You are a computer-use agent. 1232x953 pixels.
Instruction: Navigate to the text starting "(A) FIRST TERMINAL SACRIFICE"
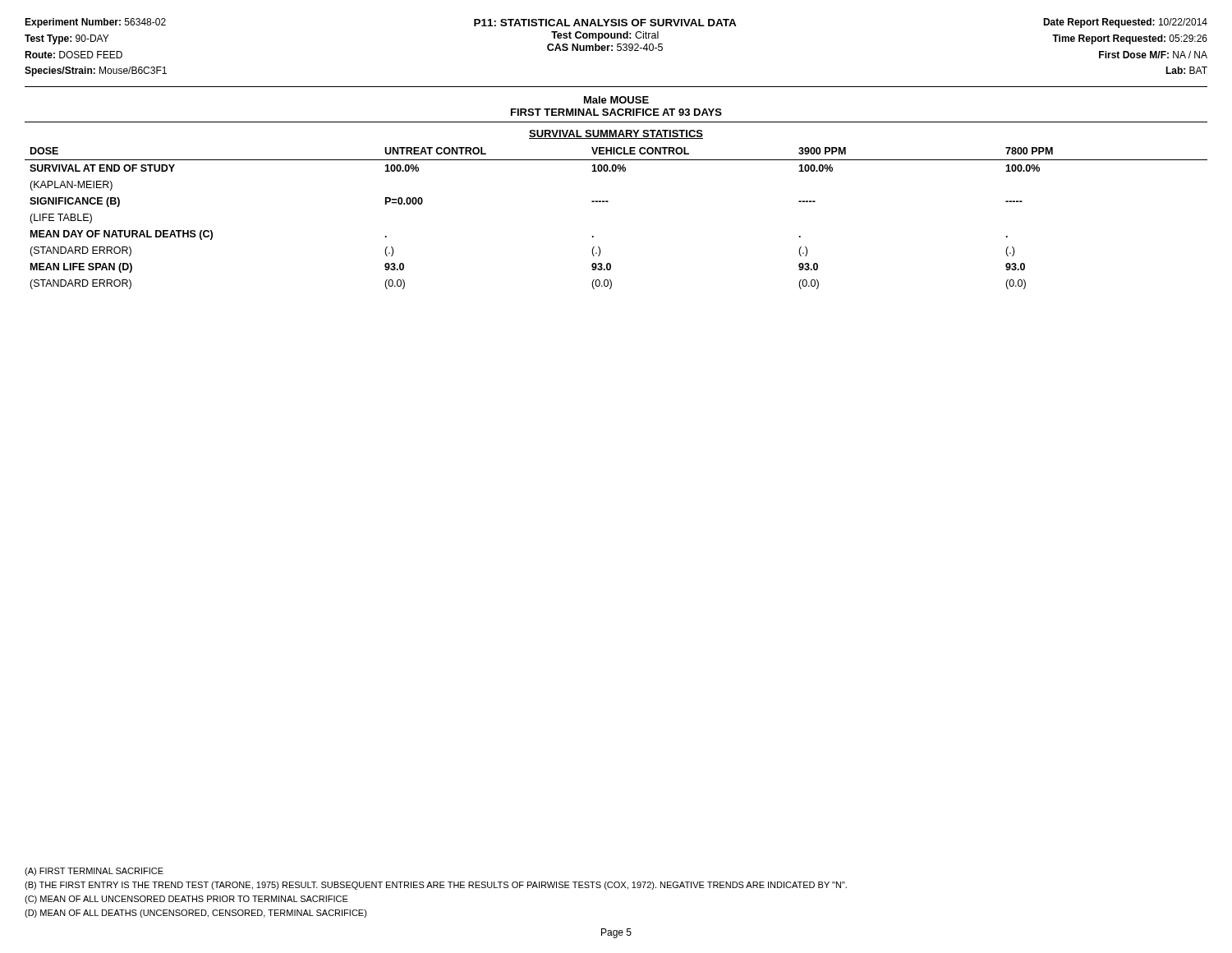pyautogui.click(x=94, y=871)
